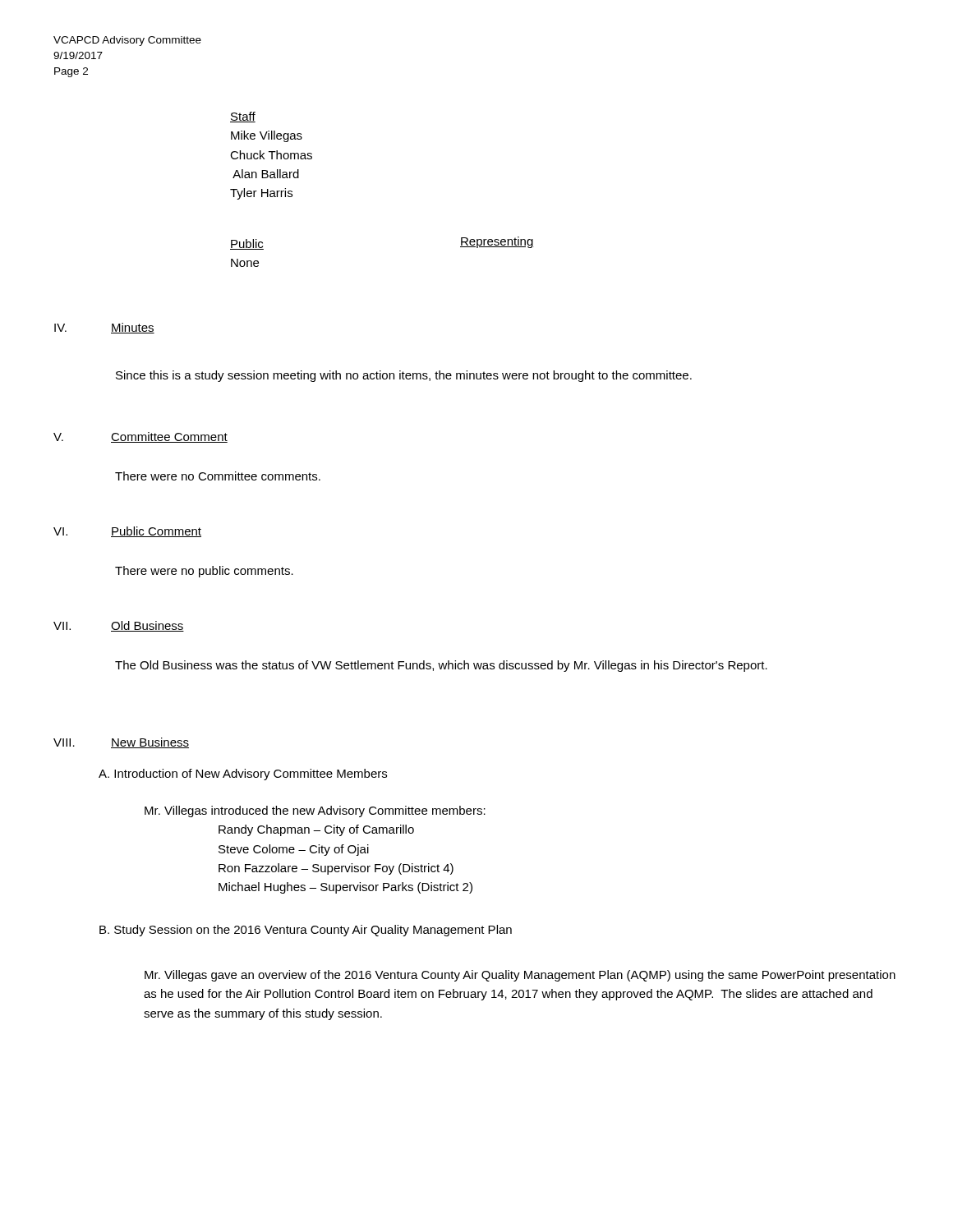Click the passage that begins "A. Introduction of New"
Image resolution: width=953 pixels, height=1232 pixels.
[243, 775]
